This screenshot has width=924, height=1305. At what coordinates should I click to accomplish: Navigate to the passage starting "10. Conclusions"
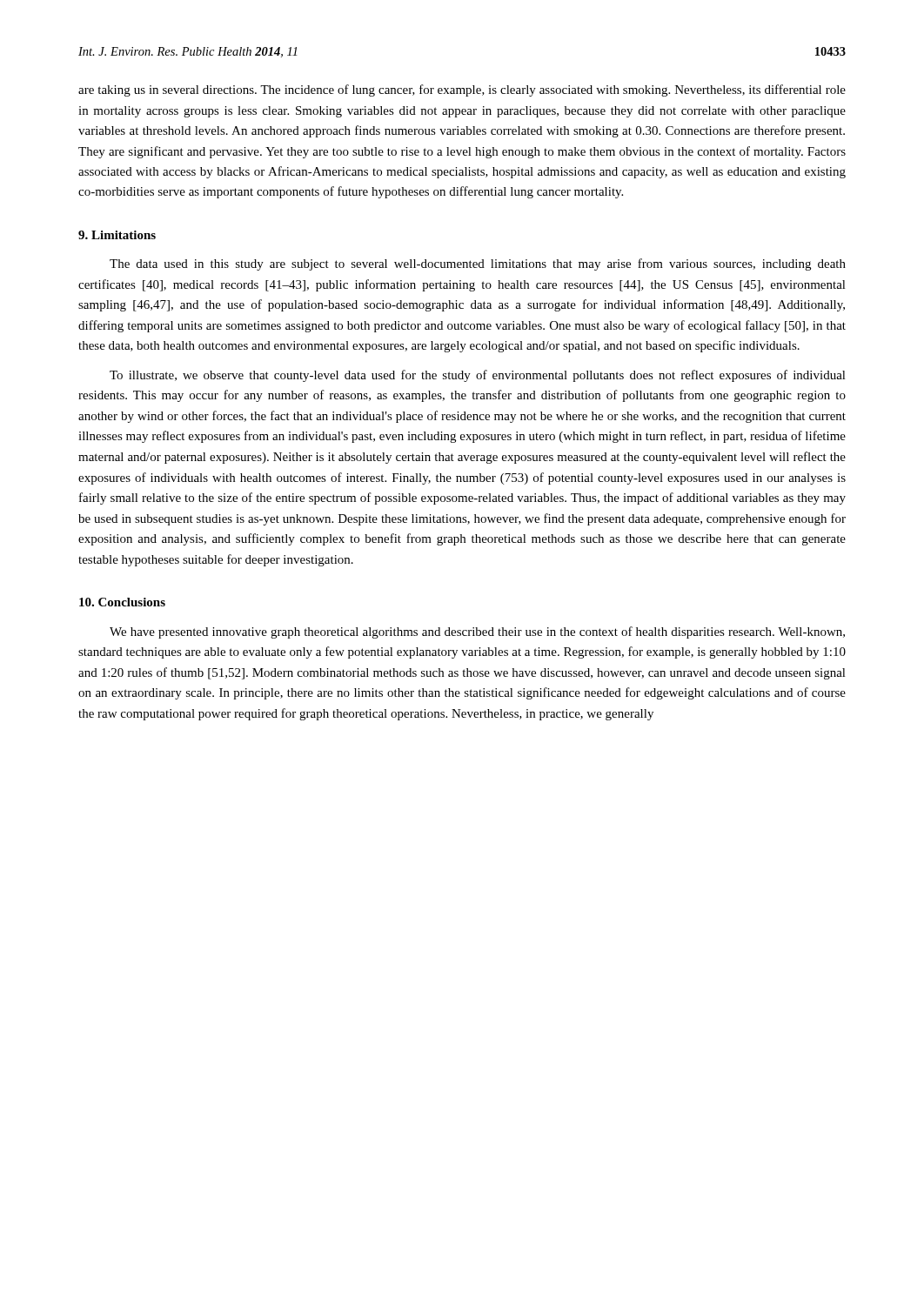122,602
